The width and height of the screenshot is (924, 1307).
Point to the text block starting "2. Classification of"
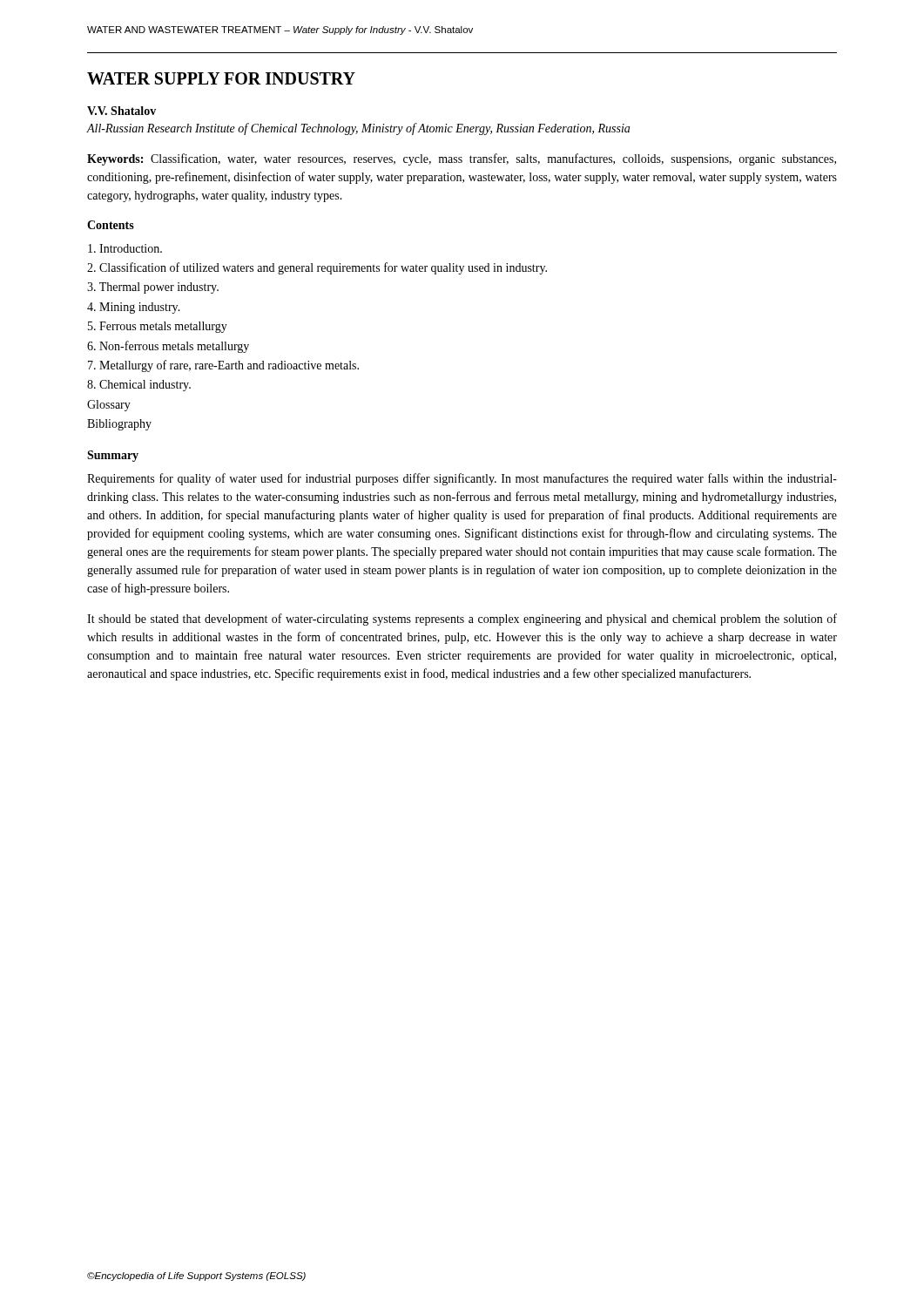[x=317, y=268]
